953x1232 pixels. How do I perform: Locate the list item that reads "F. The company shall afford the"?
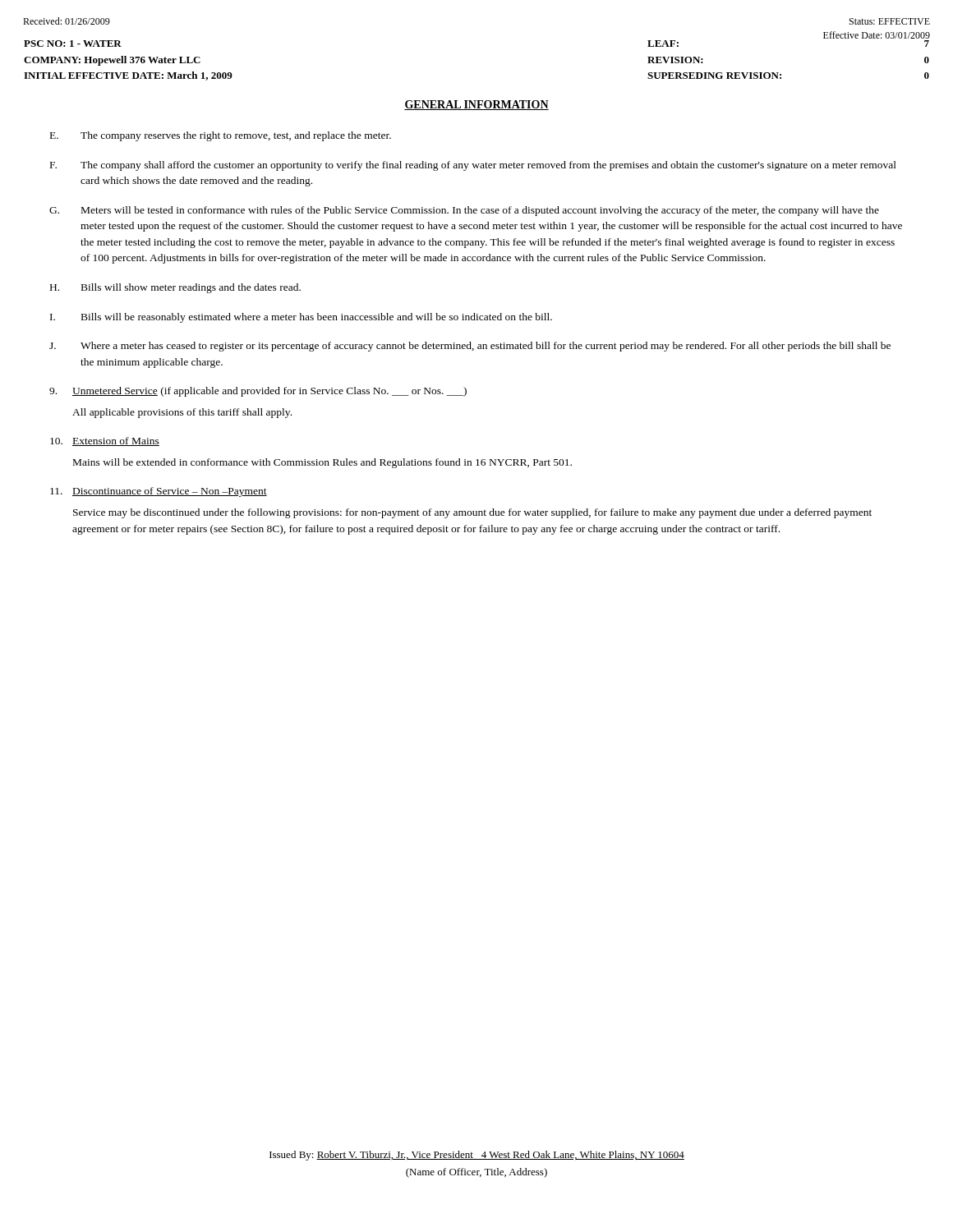pyautogui.click(x=476, y=173)
